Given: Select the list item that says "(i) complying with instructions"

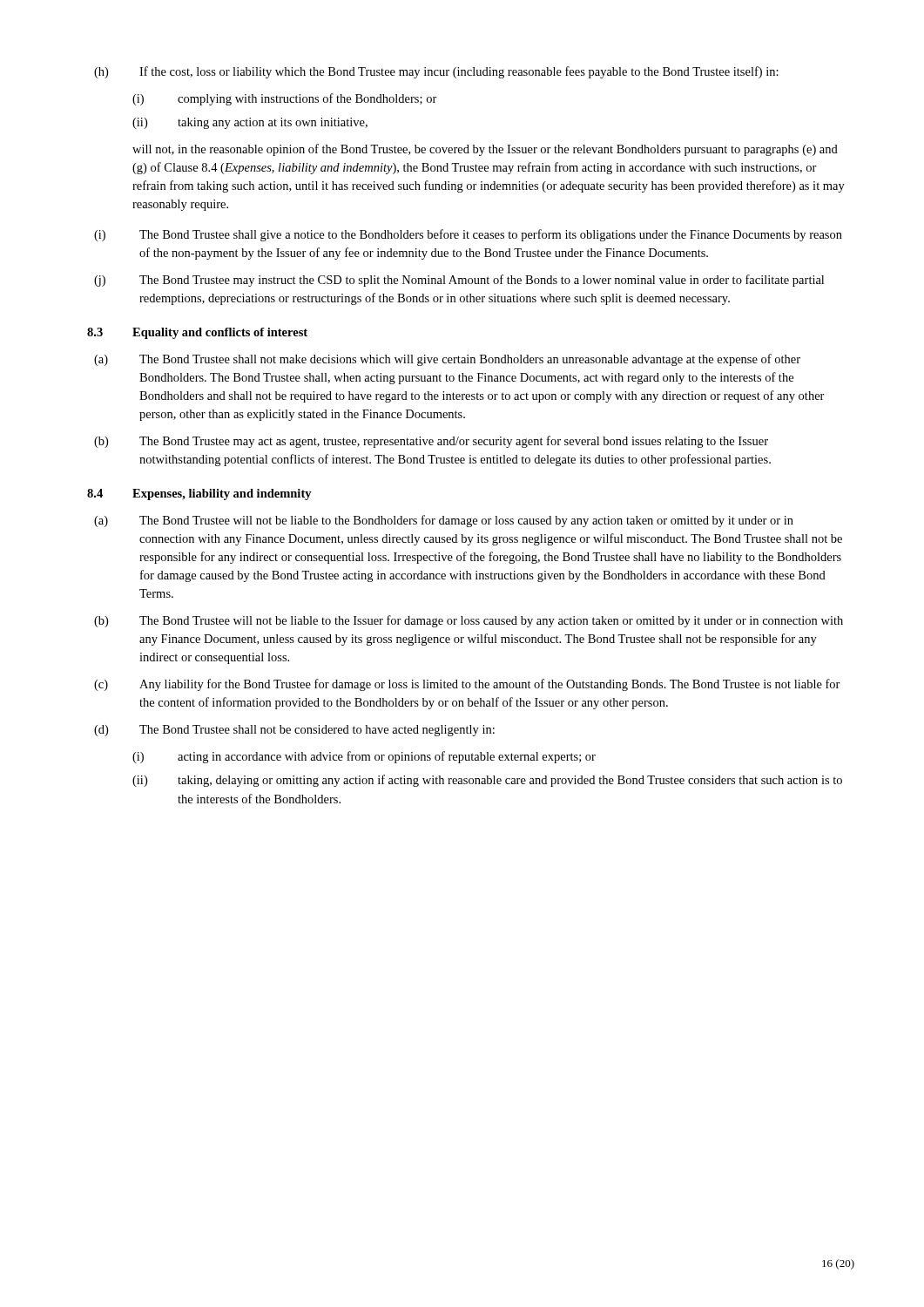Looking at the screenshot, I should tap(285, 99).
